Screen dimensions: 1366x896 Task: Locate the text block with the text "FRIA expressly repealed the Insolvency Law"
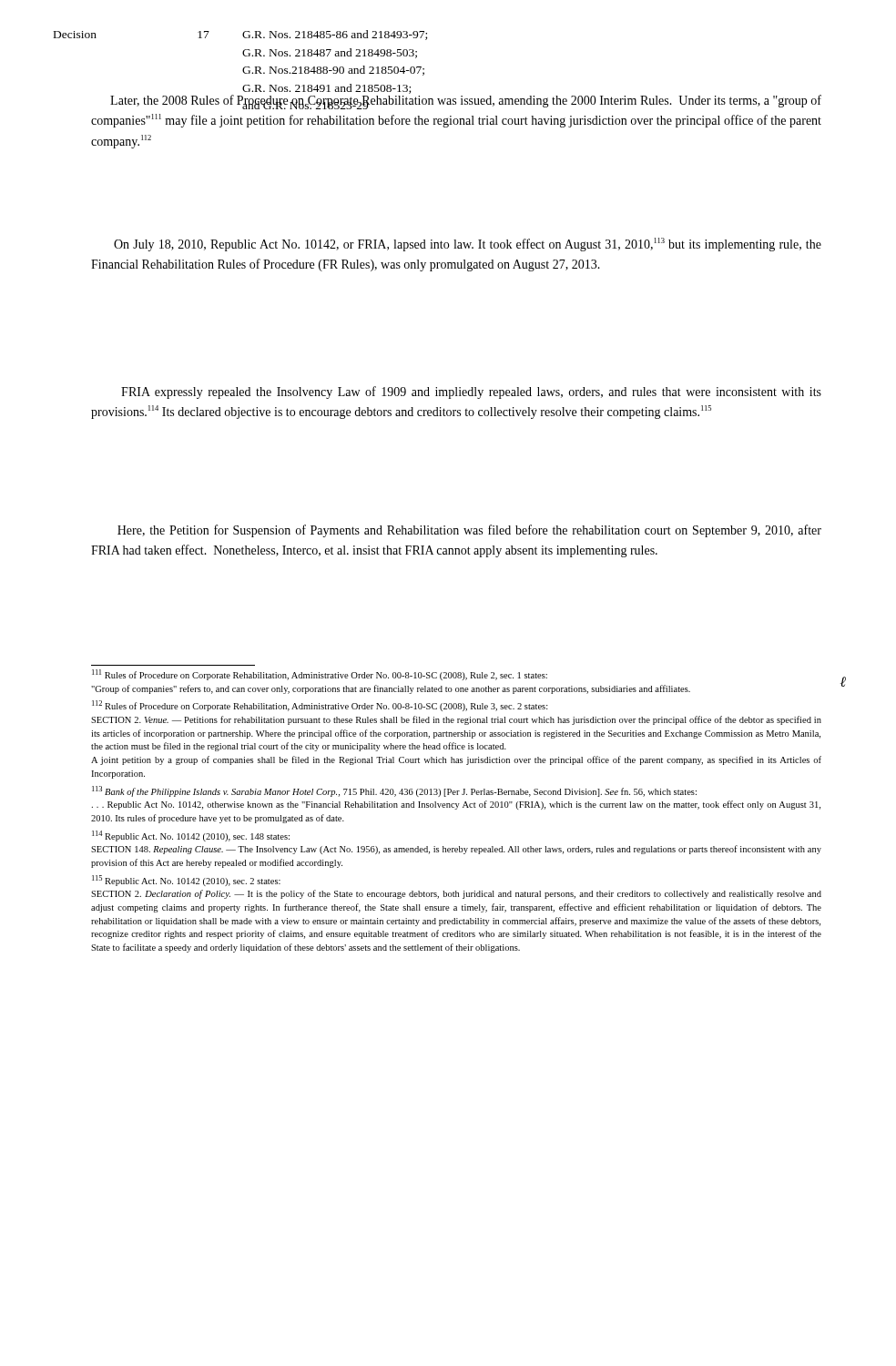[x=456, y=402]
